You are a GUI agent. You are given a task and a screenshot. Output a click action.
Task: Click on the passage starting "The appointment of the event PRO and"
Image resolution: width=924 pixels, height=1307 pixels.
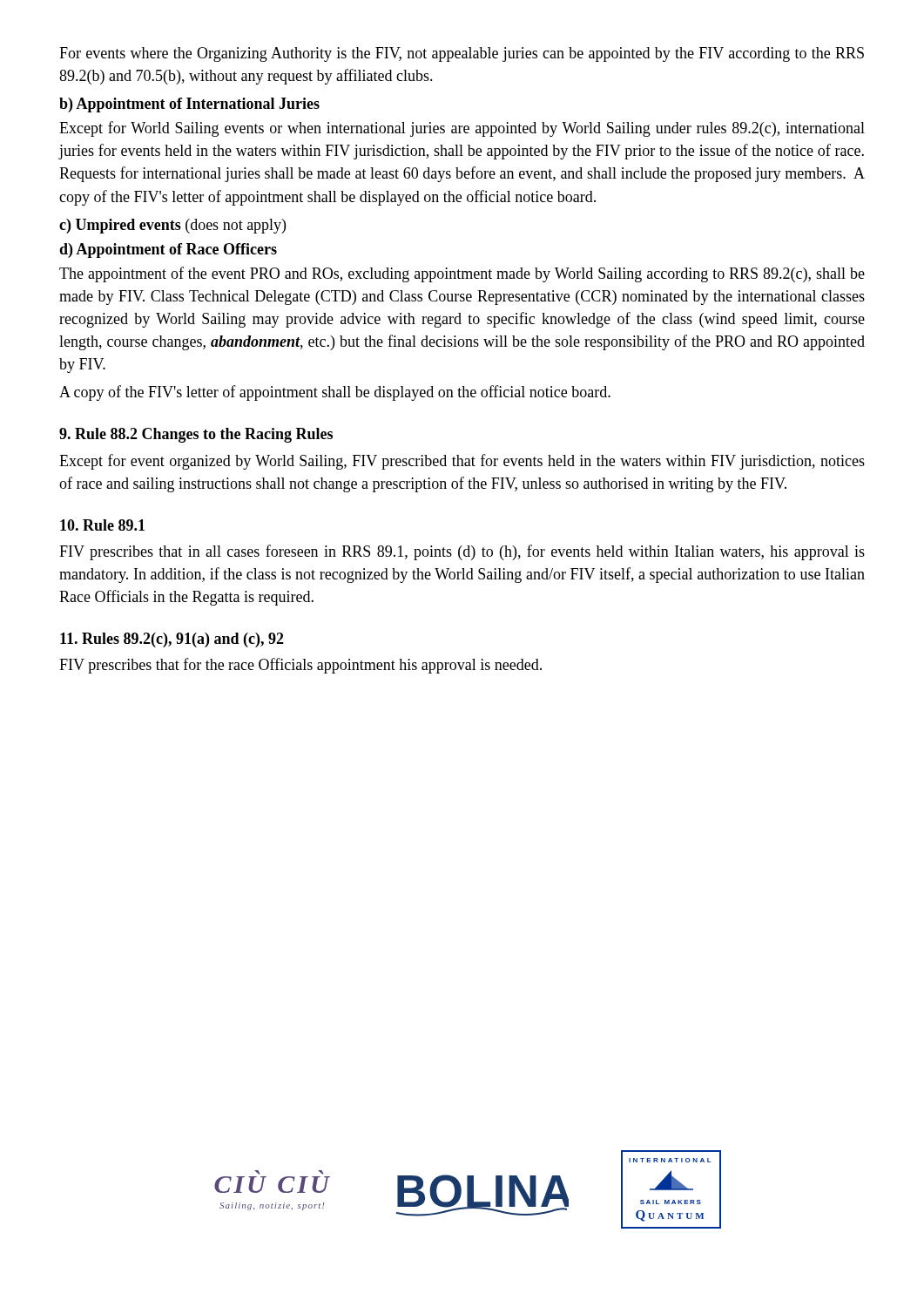(462, 333)
